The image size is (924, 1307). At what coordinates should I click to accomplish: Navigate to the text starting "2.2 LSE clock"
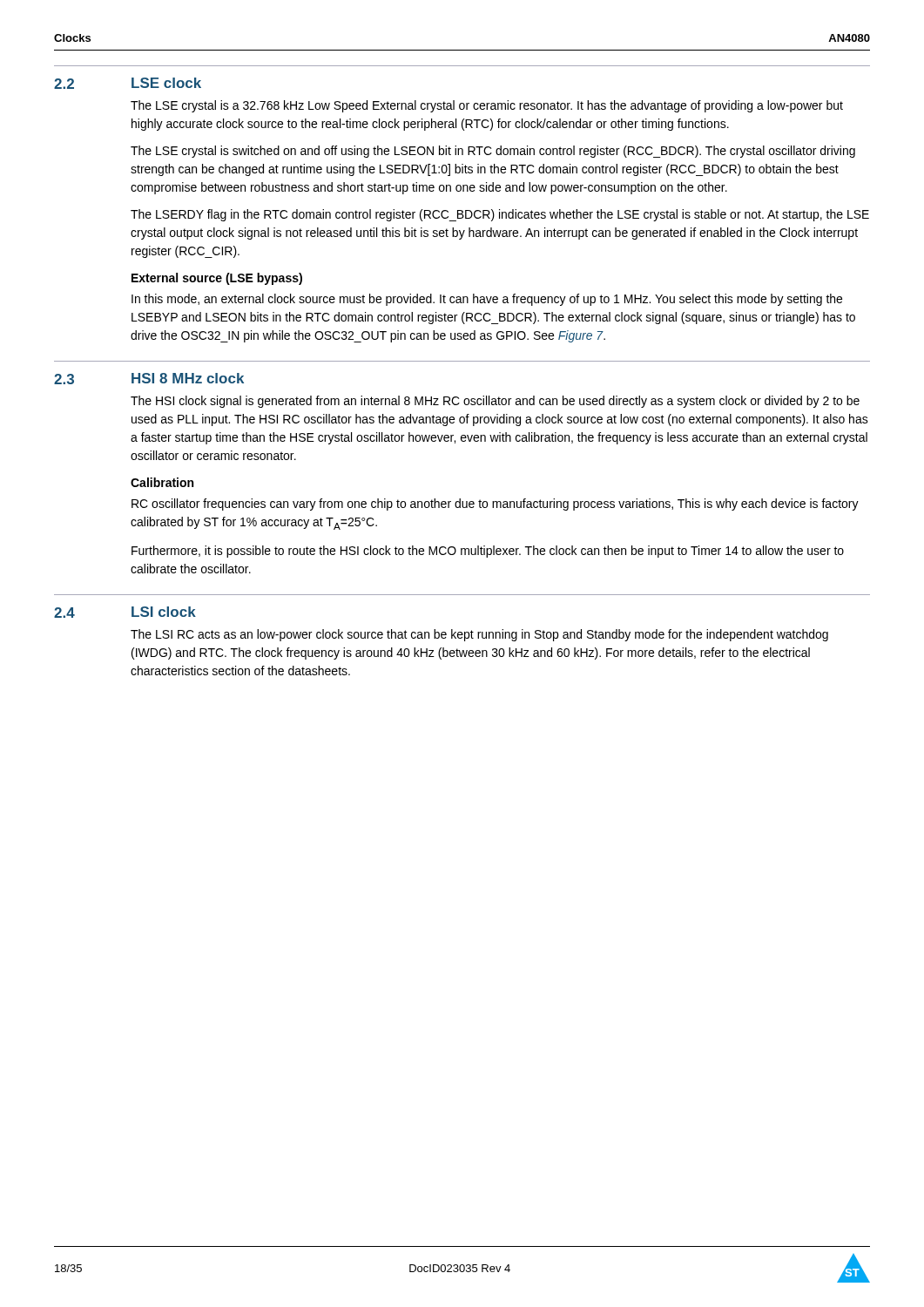pyautogui.click(x=128, y=83)
